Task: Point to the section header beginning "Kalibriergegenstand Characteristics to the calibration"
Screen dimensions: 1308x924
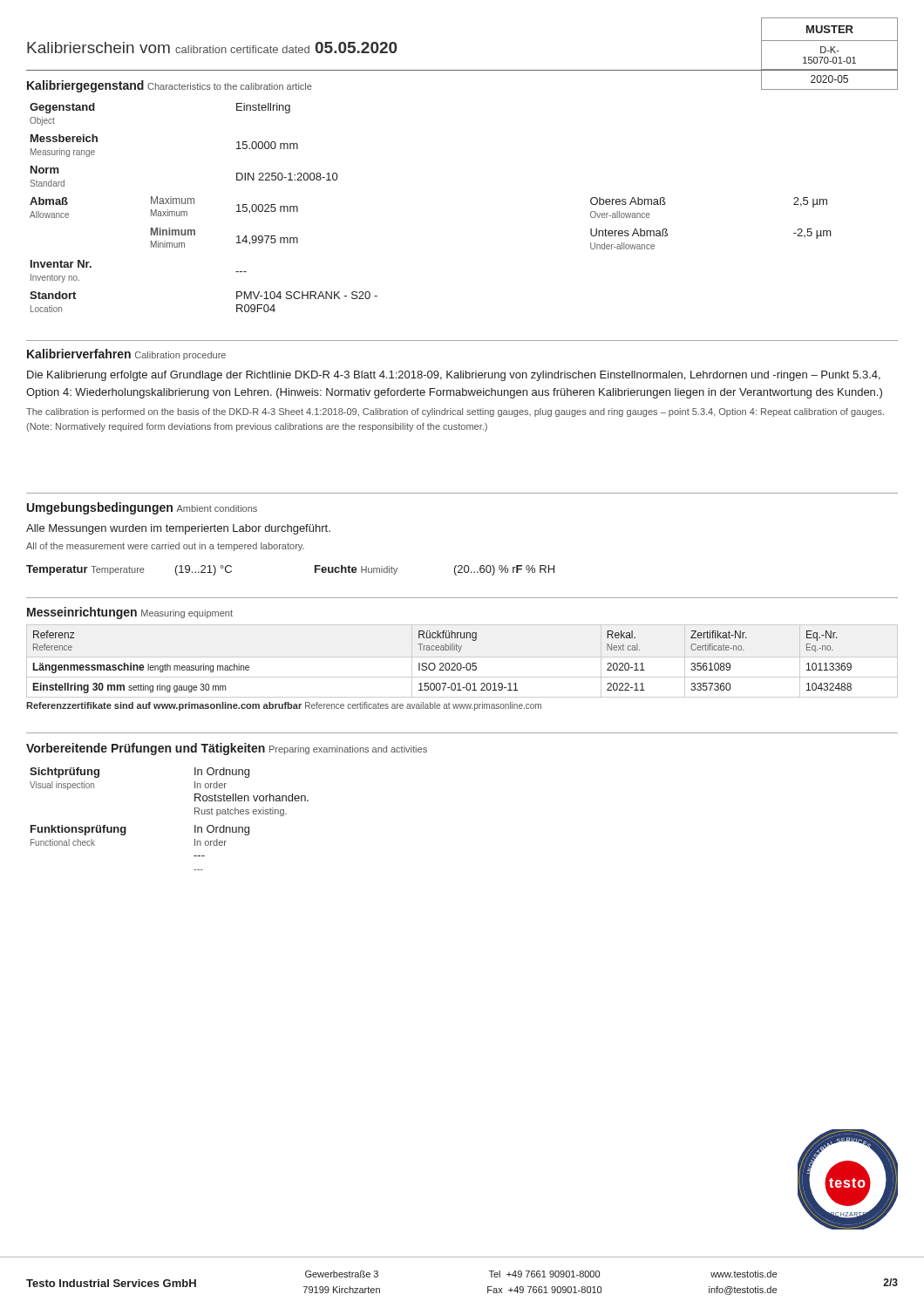Action: 169,85
